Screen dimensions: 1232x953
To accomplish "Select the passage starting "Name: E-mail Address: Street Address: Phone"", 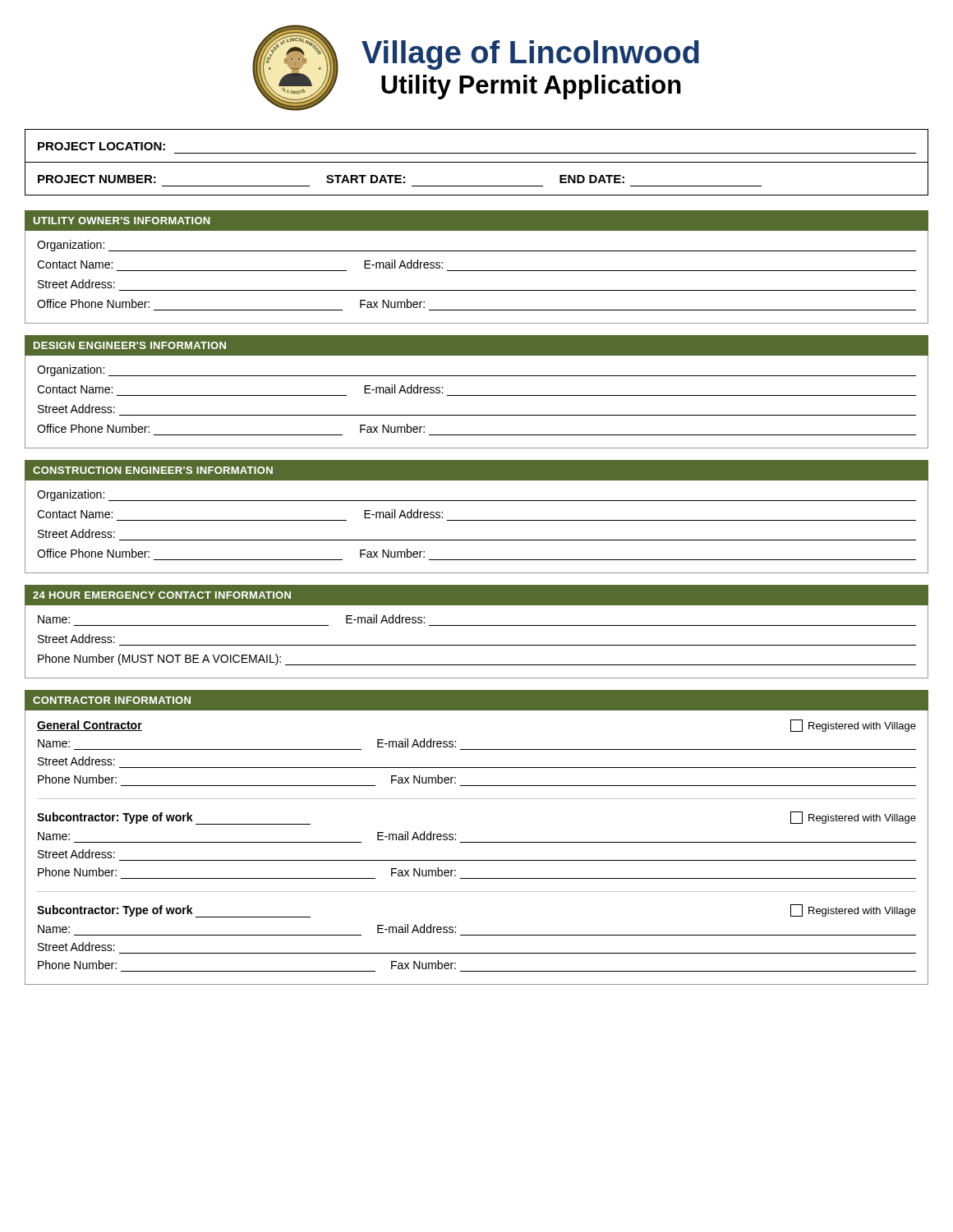I will pyautogui.click(x=476, y=639).
